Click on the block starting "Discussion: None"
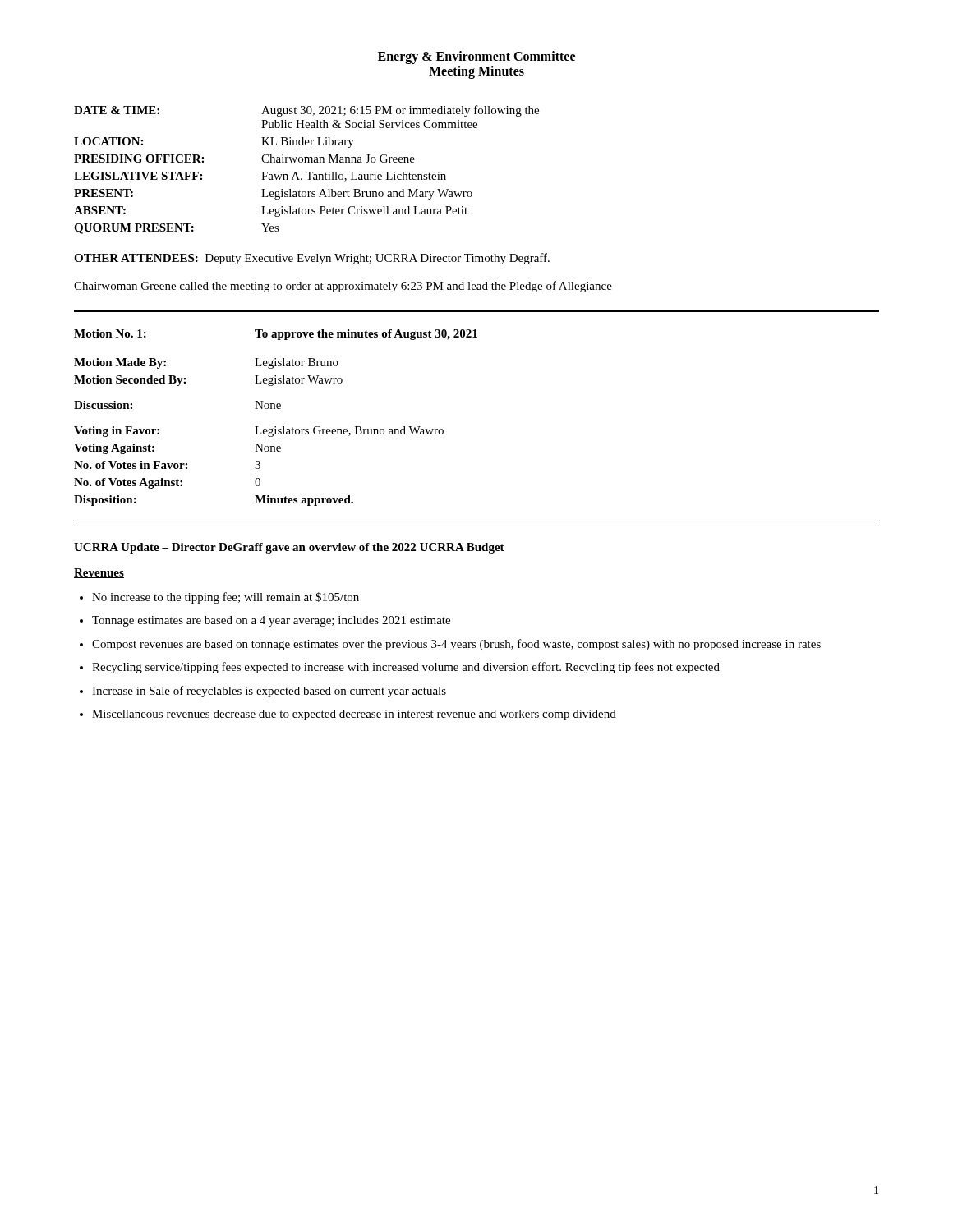 point(102,405)
